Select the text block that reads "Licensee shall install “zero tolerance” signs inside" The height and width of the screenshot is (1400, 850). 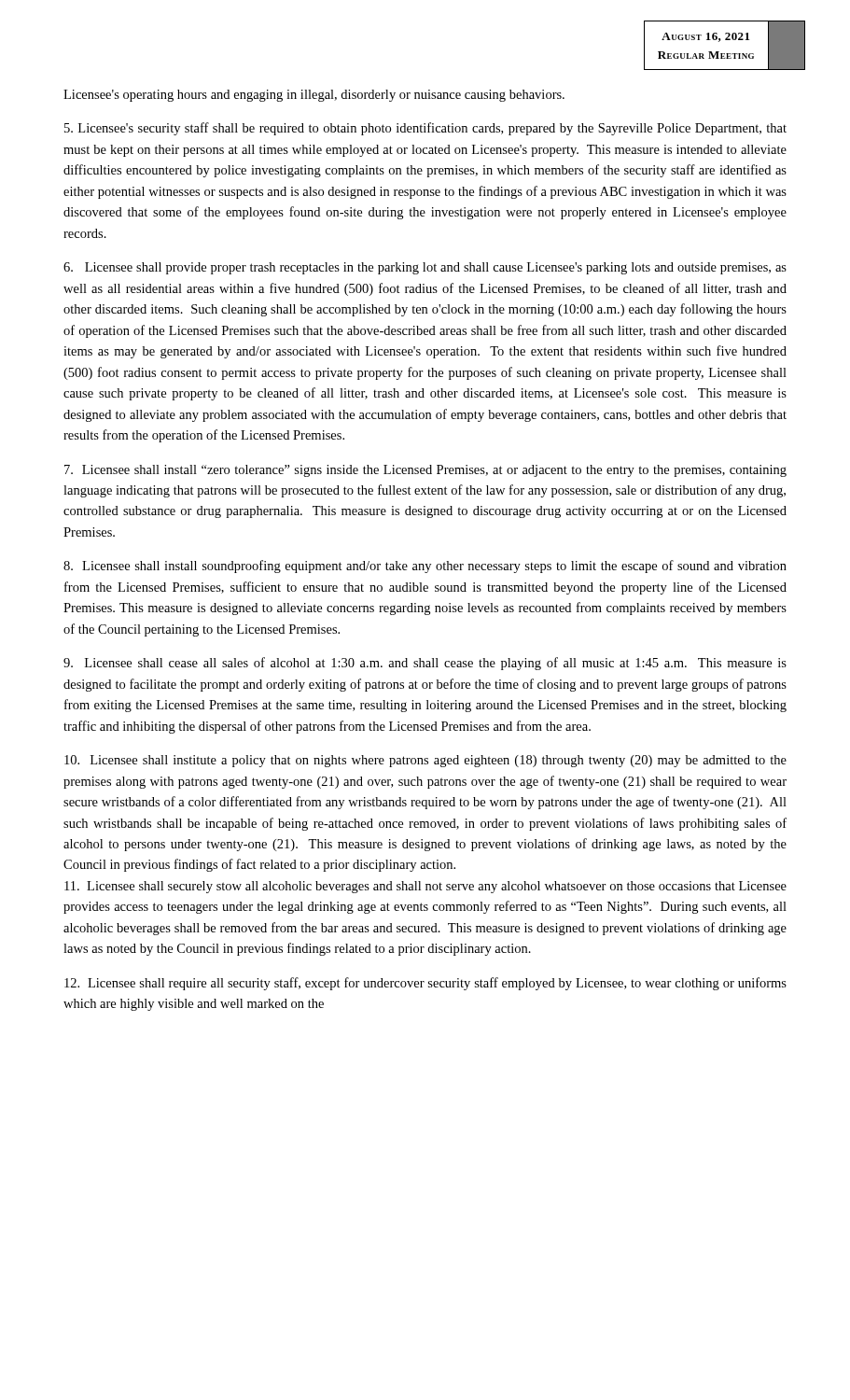point(425,500)
